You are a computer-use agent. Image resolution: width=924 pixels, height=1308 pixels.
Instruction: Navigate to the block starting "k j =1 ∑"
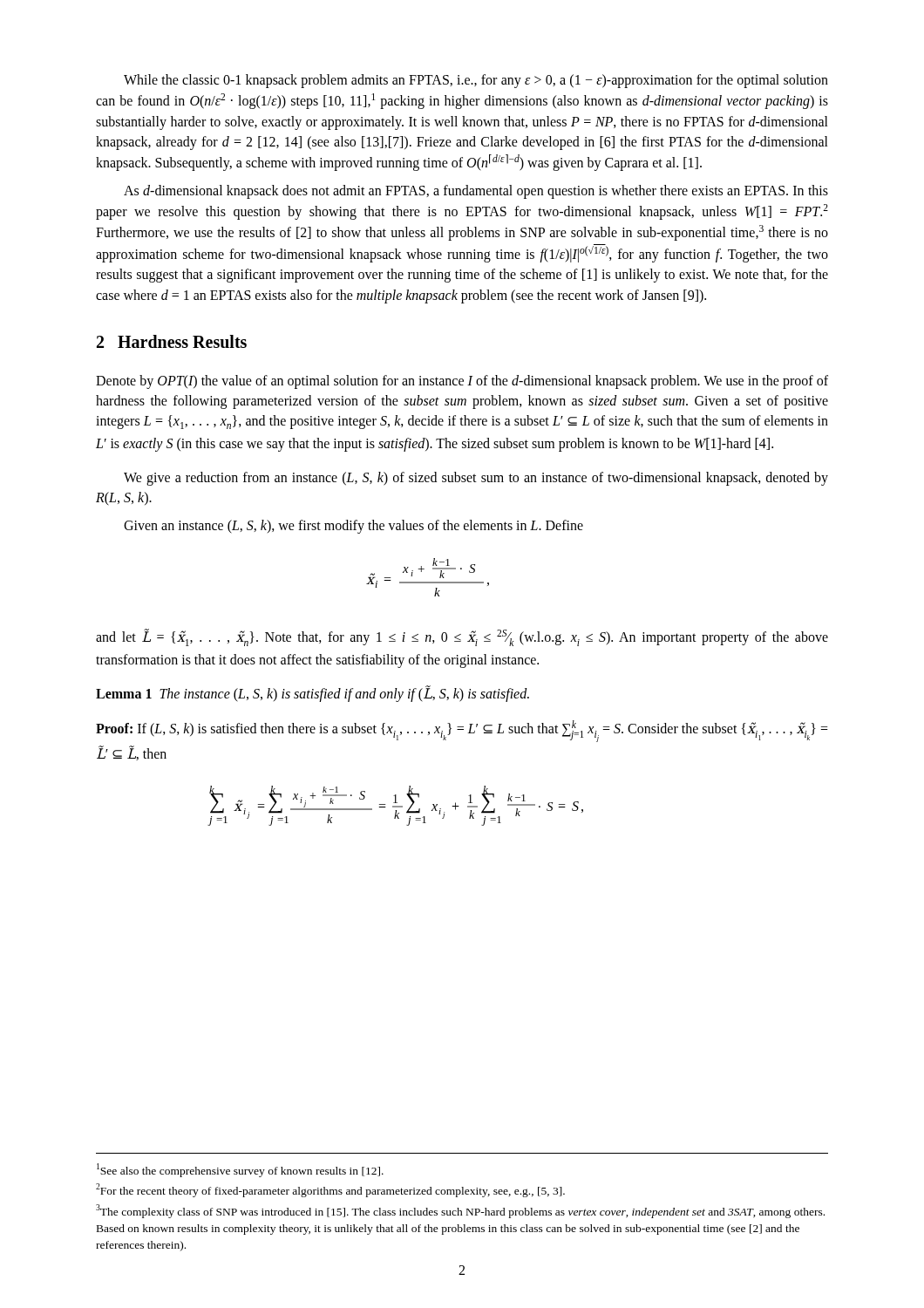(462, 809)
